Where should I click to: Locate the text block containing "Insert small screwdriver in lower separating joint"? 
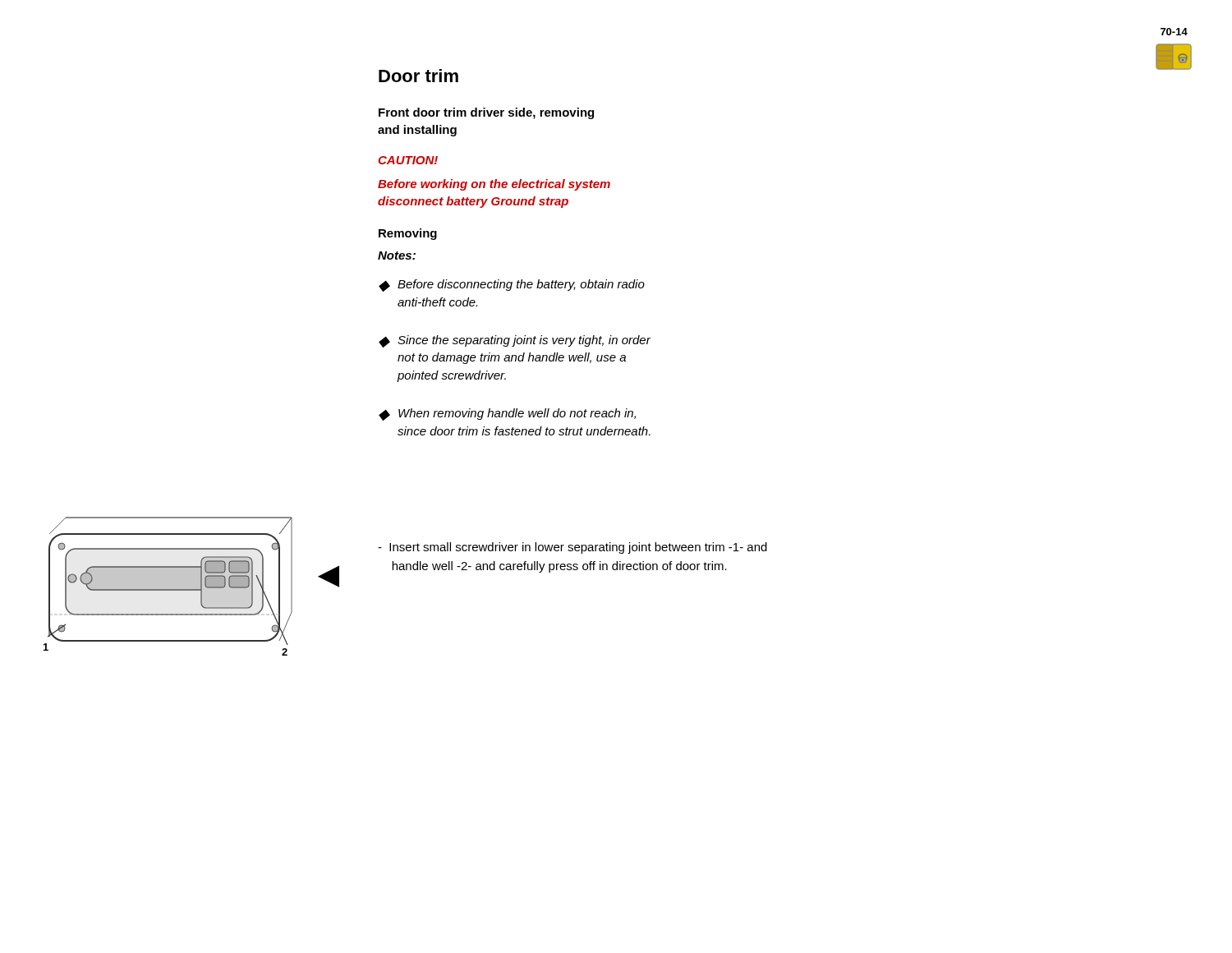coord(573,556)
